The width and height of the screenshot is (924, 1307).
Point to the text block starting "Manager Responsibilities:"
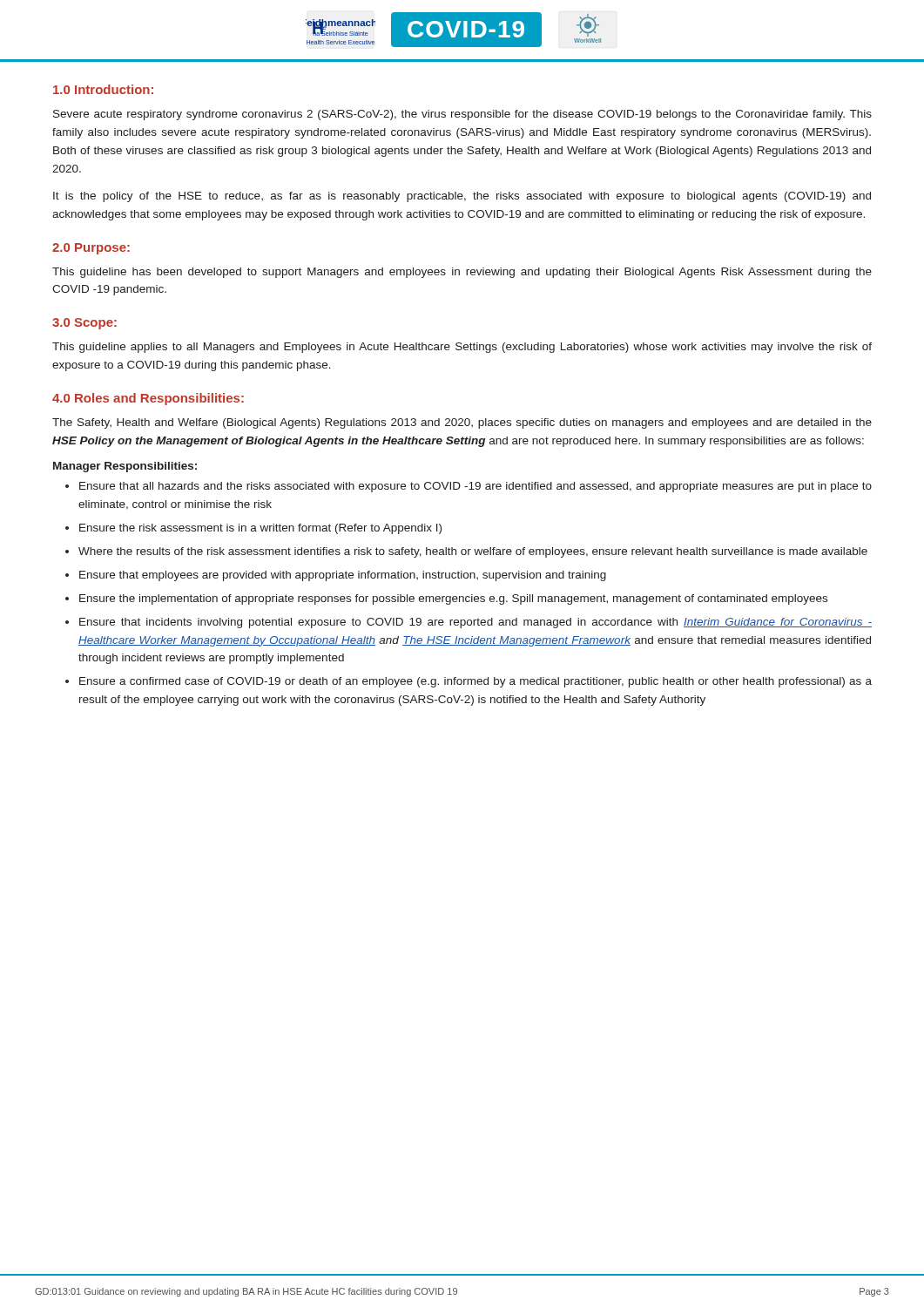(125, 466)
